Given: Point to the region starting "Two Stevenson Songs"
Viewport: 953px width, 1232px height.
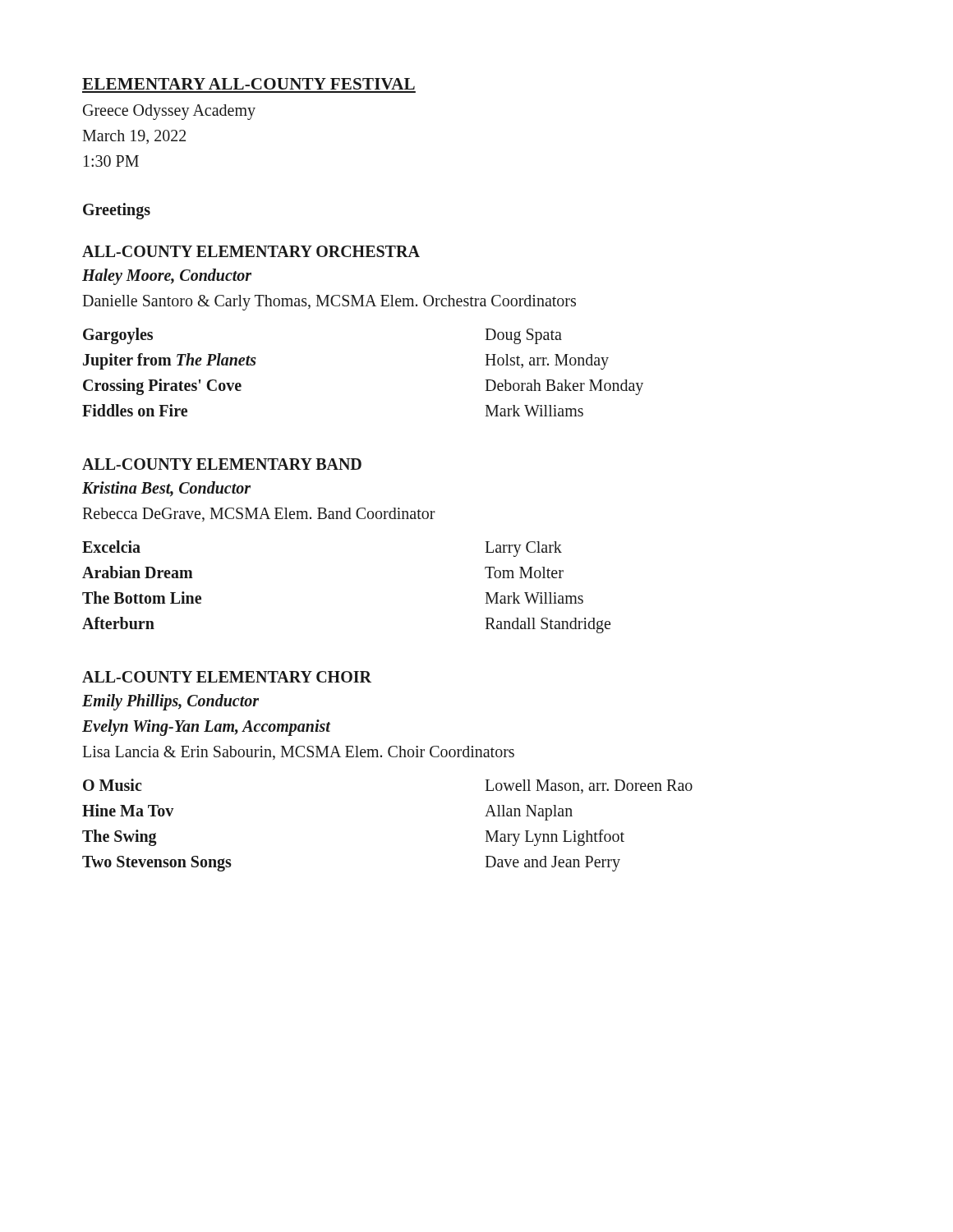Looking at the screenshot, I should [x=157, y=862].
